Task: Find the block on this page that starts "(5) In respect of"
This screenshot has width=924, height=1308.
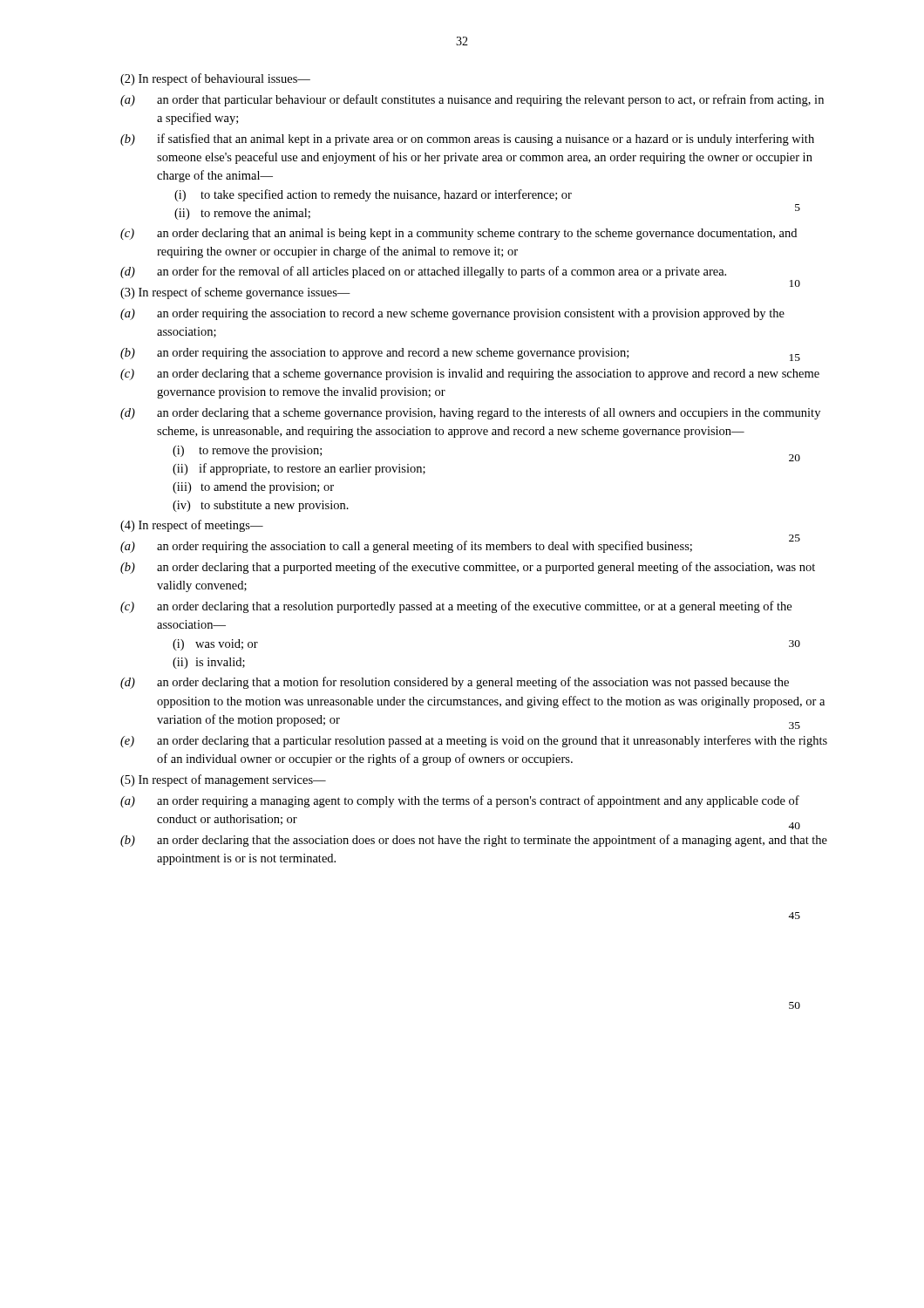Action: click(223, 779)
